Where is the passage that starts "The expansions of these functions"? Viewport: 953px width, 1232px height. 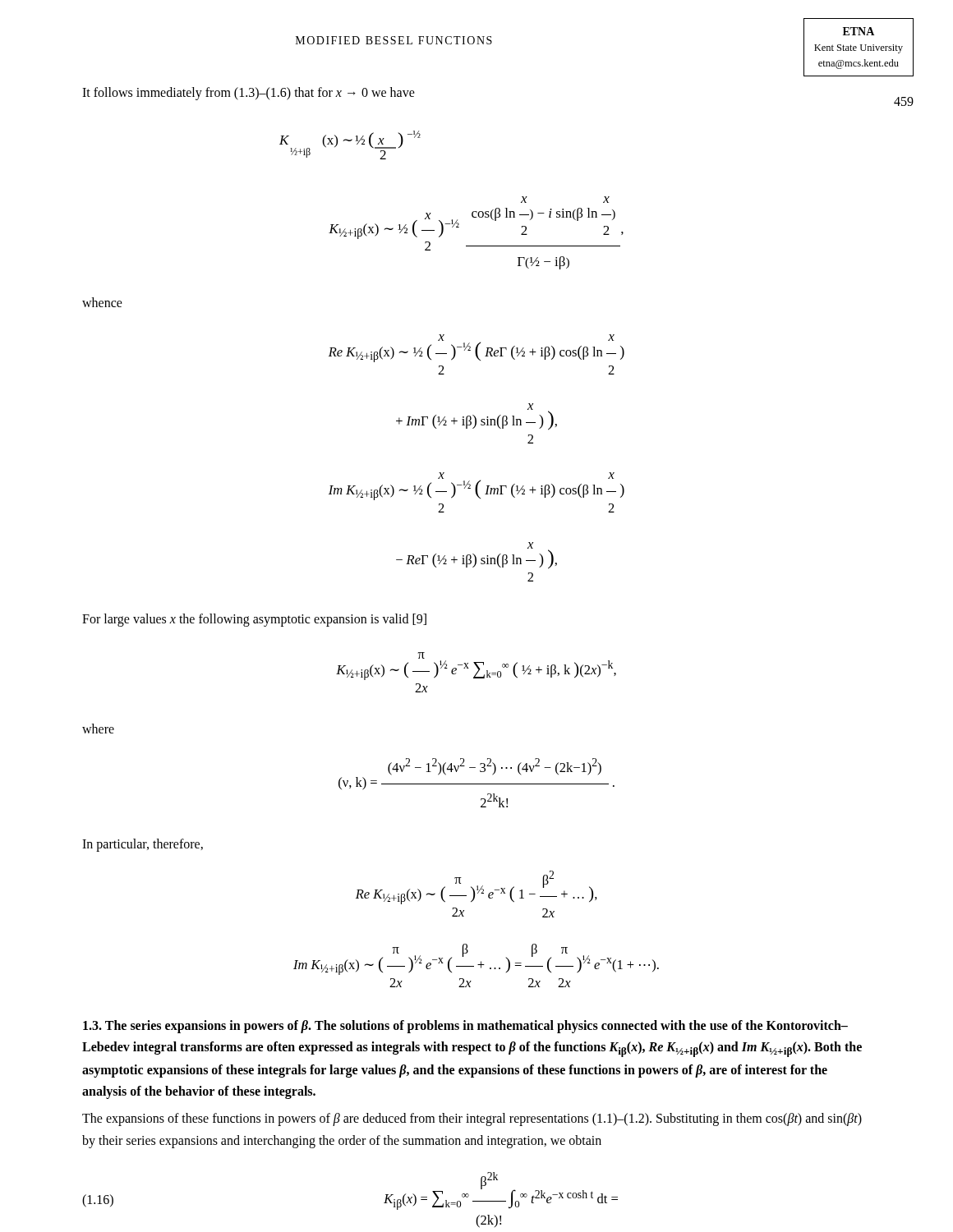(472, 1129)
